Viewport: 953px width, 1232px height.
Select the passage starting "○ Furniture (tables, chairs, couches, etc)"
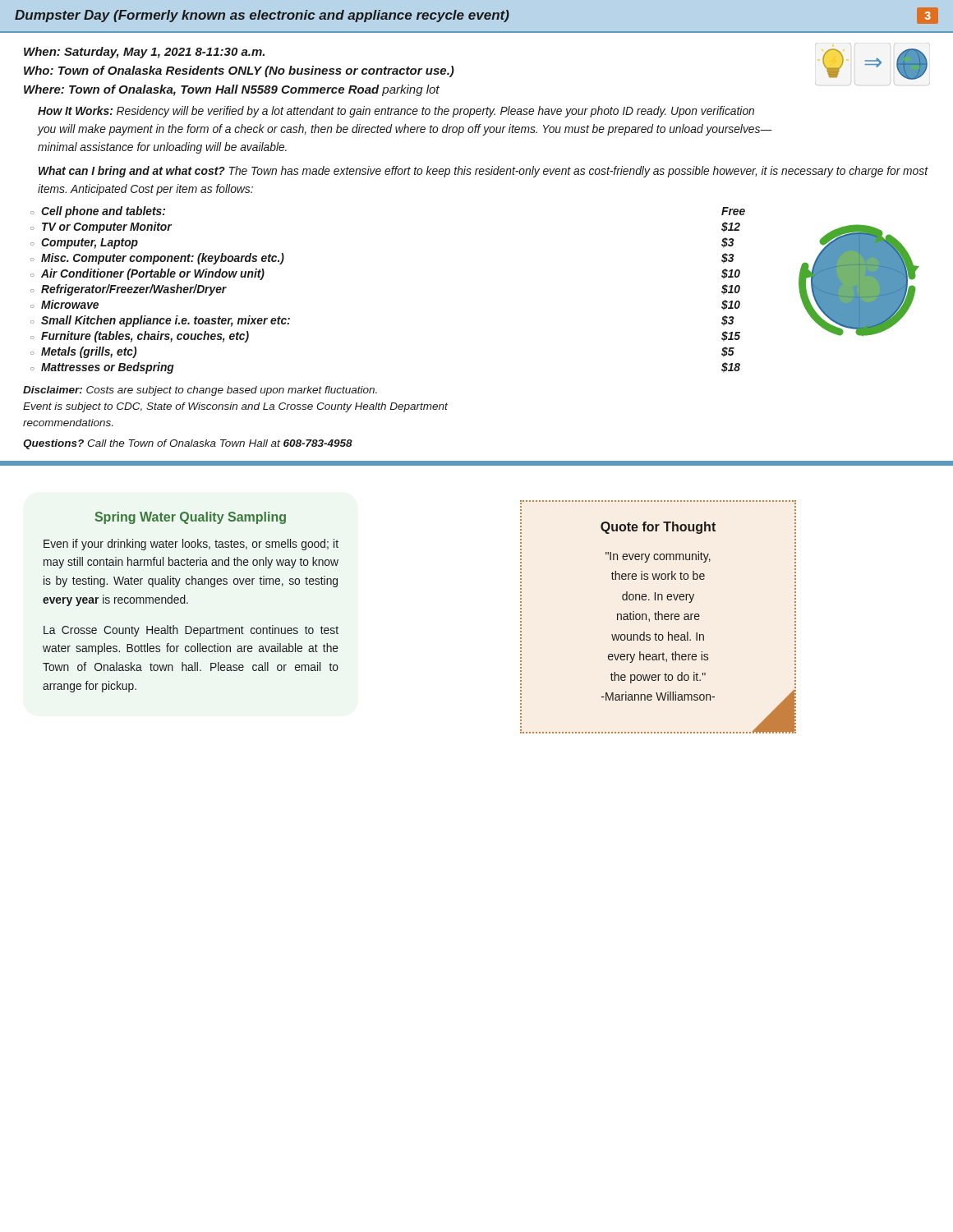pyautogui.click(x=155, y=336)
